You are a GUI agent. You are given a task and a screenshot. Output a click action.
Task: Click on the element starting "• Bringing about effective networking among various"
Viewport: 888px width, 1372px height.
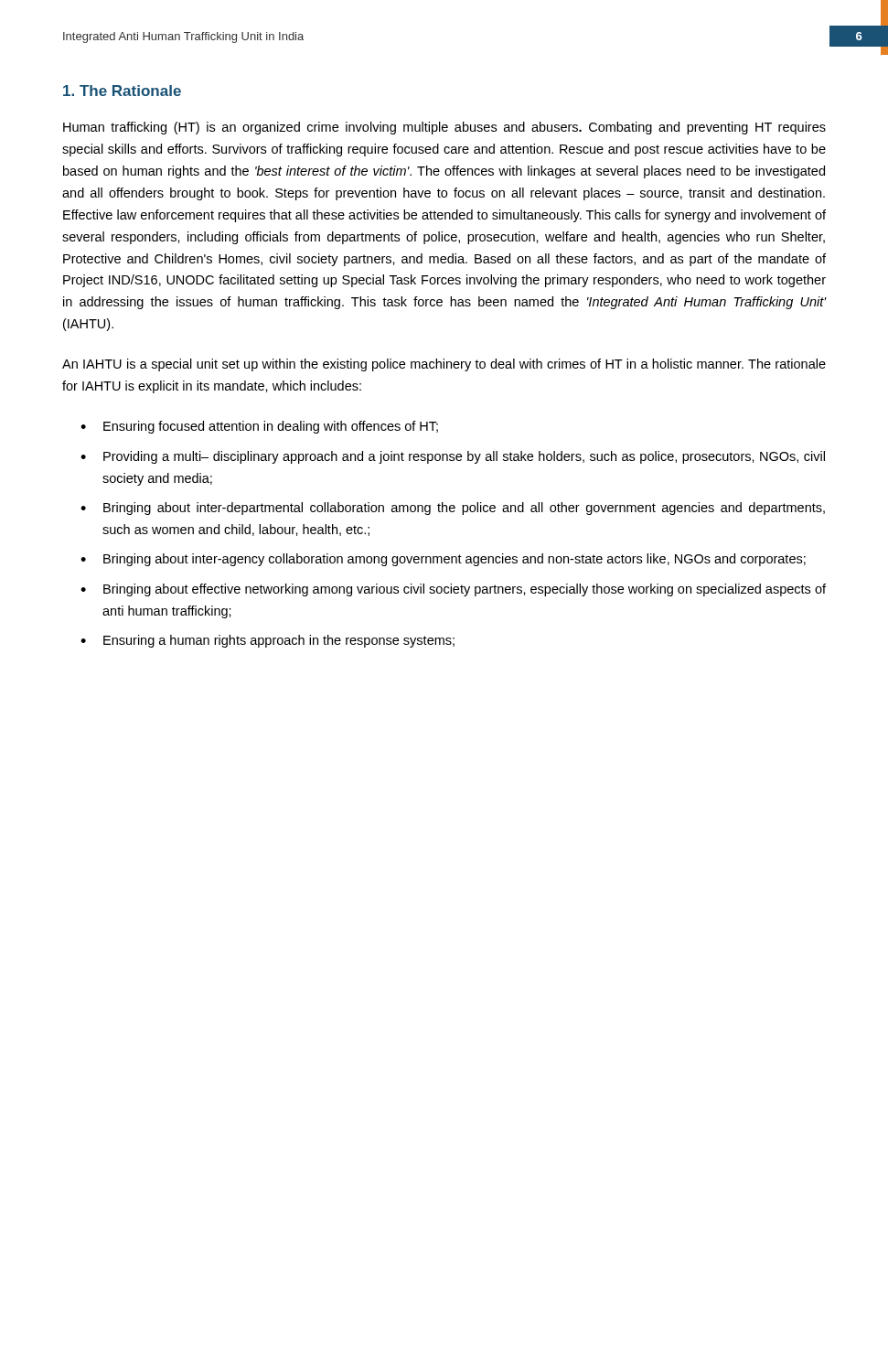[x=453, y=601]
